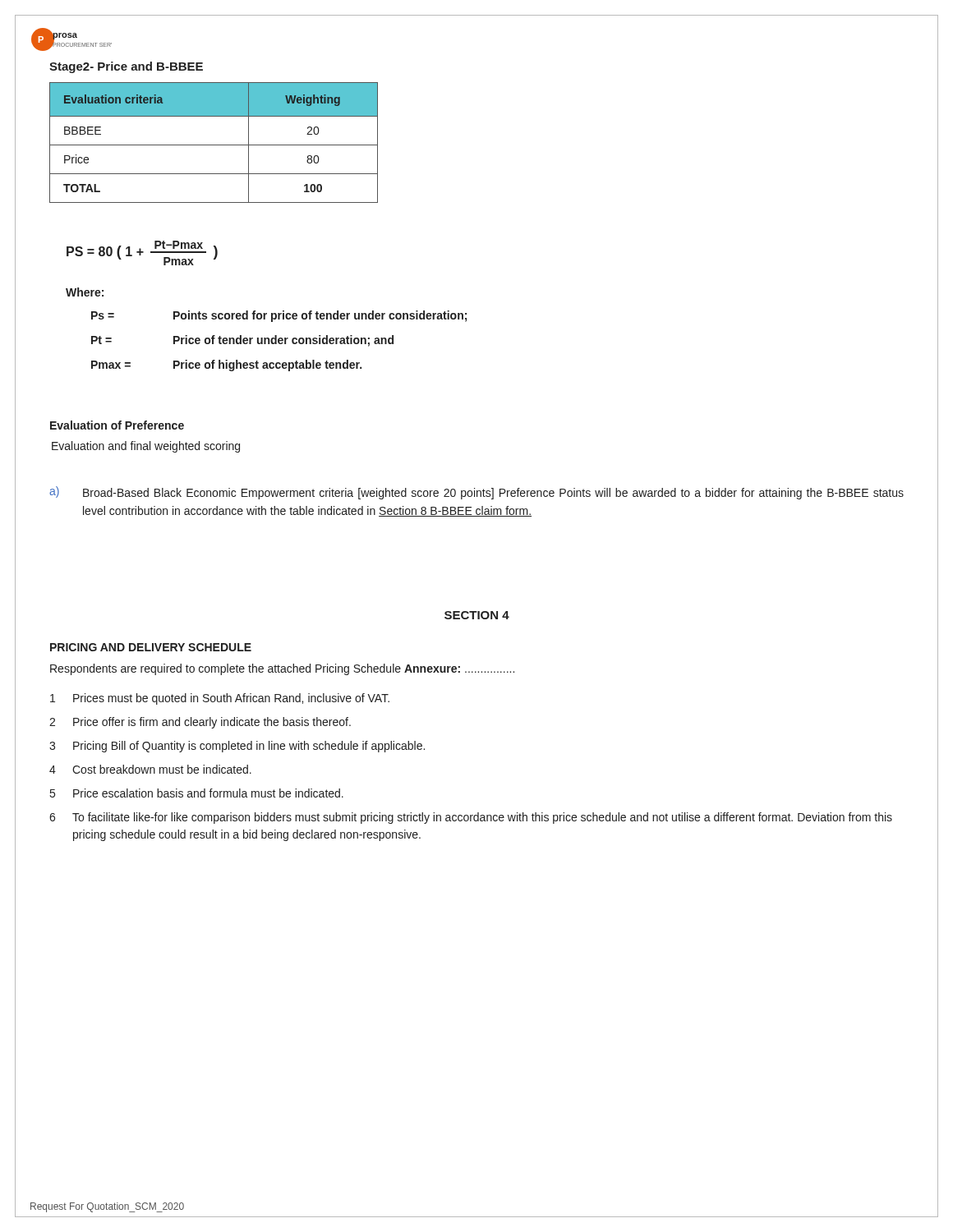Click on the section header with the text "Stage2- Price and B-BBEE"

click(x=126, y=66)
